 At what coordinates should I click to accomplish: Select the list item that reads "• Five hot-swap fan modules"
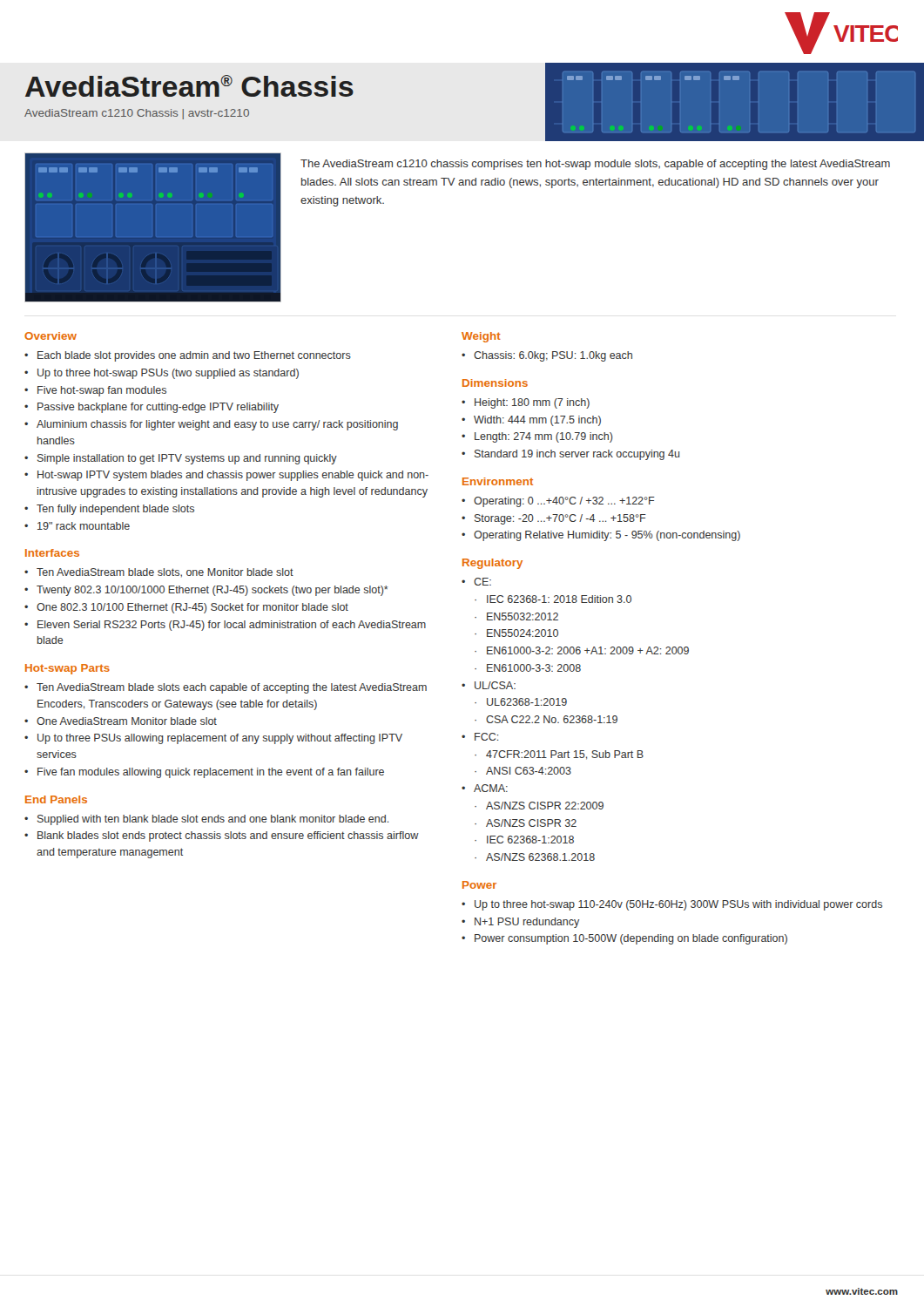tap(96, 390)
